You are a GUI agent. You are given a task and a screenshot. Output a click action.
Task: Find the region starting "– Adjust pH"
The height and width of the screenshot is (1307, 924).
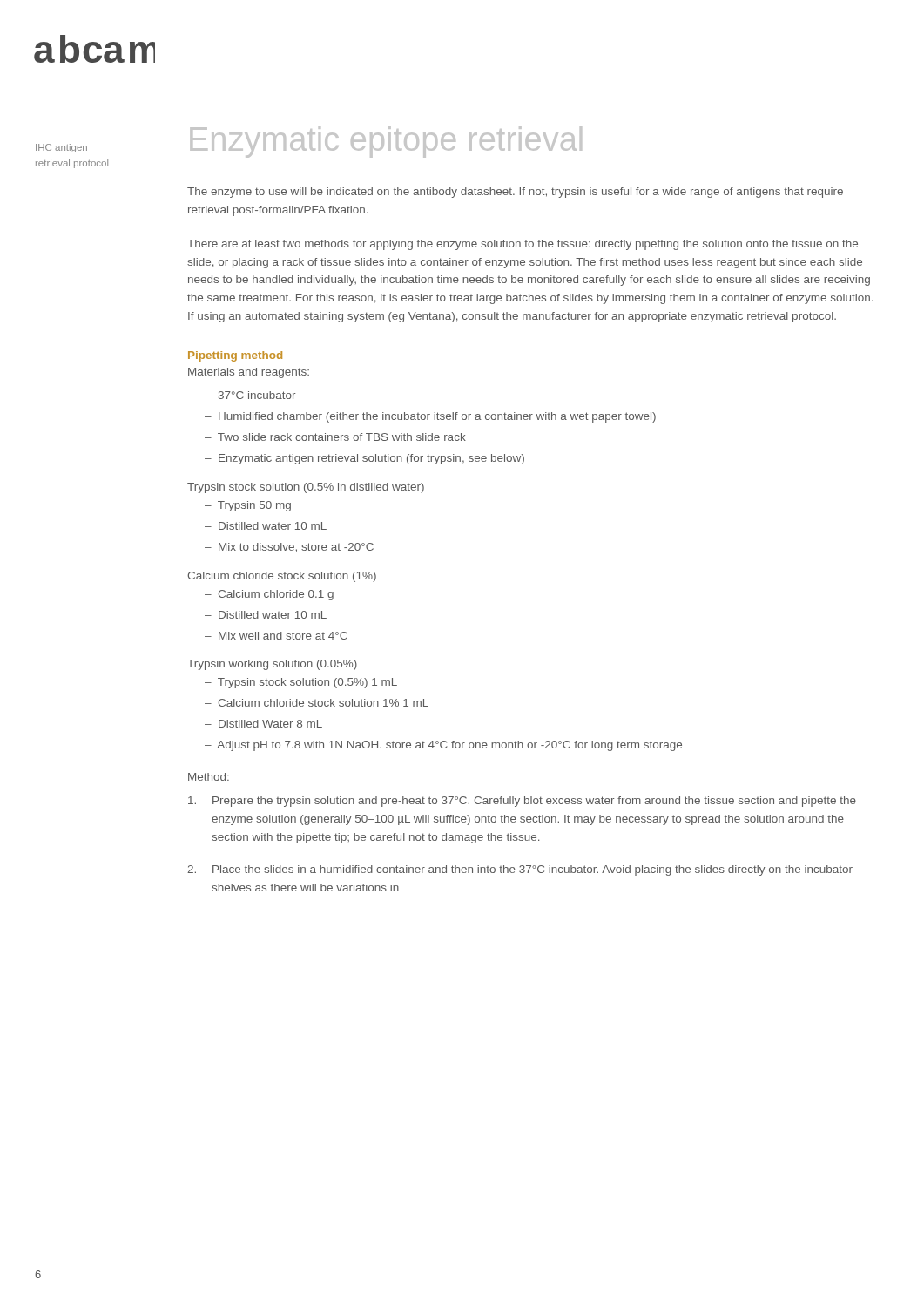pyautogui.click(x=444, y=745)
